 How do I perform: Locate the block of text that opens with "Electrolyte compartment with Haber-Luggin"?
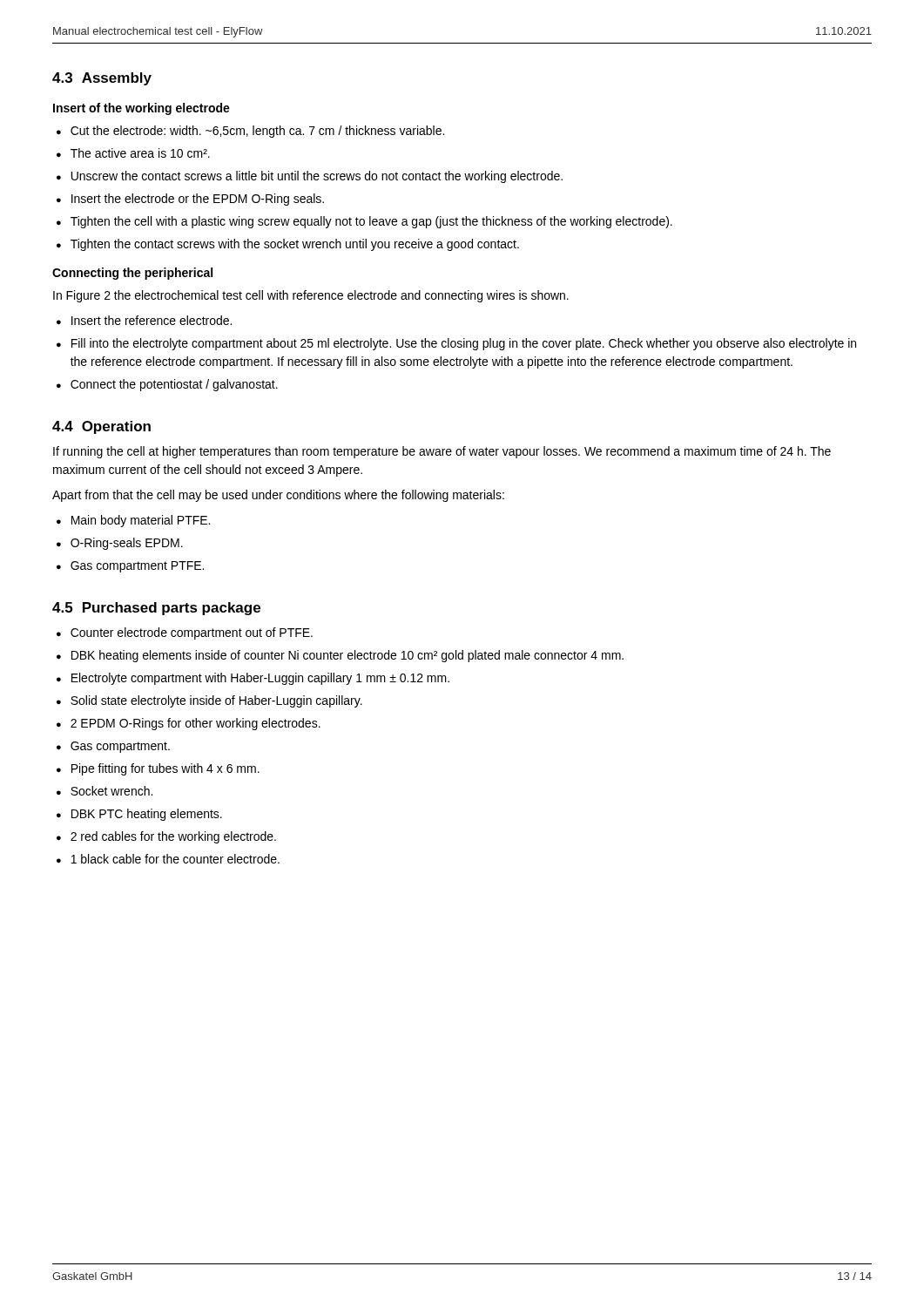[260, 678]
